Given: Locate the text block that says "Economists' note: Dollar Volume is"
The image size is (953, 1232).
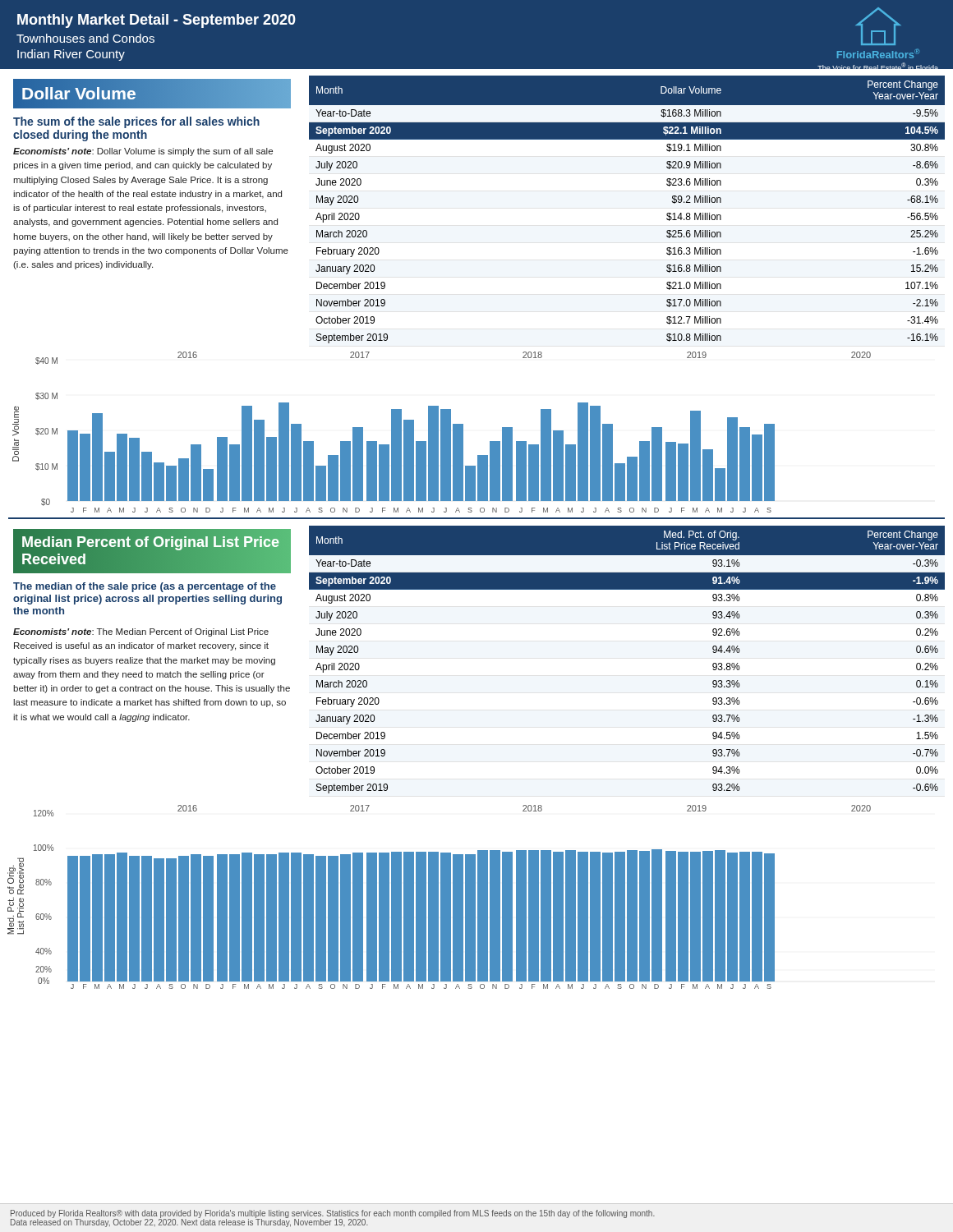Looking at the screenshot, I should point(151,208).
